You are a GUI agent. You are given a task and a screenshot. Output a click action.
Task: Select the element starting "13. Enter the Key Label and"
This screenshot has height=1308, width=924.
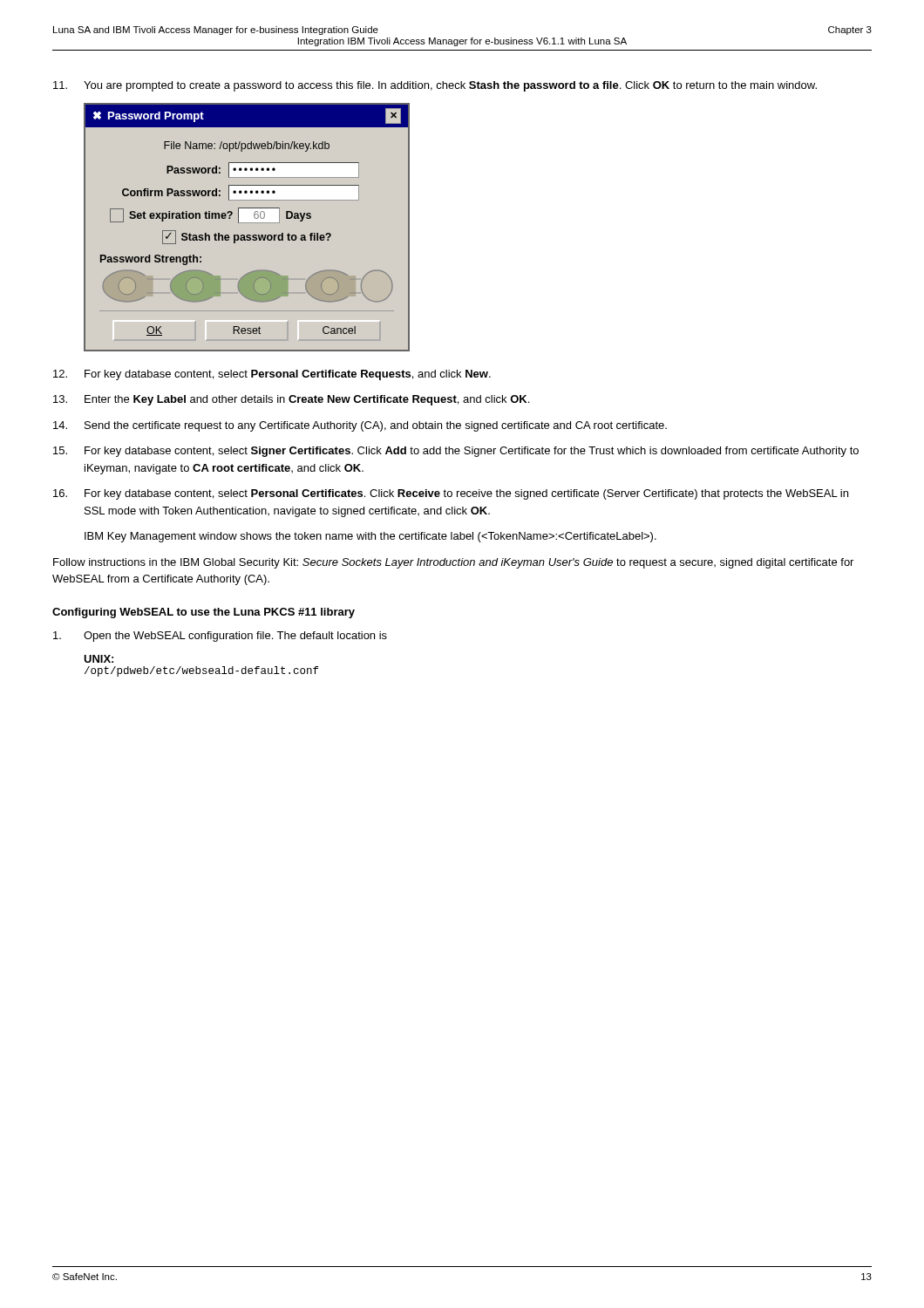(x=462, y=399)
